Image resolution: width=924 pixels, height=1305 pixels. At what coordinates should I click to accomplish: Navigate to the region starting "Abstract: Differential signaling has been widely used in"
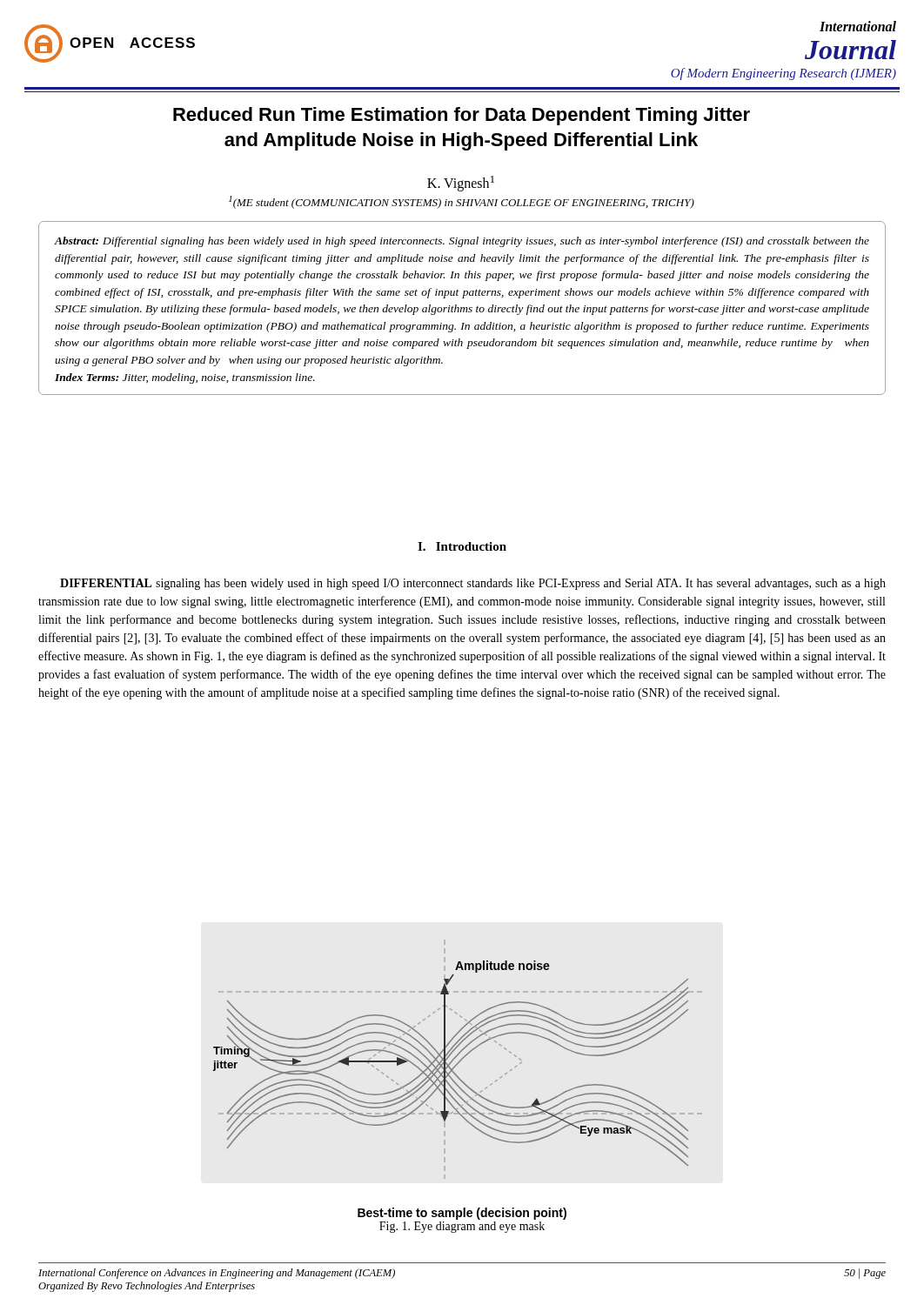click(x=462, y=309)
